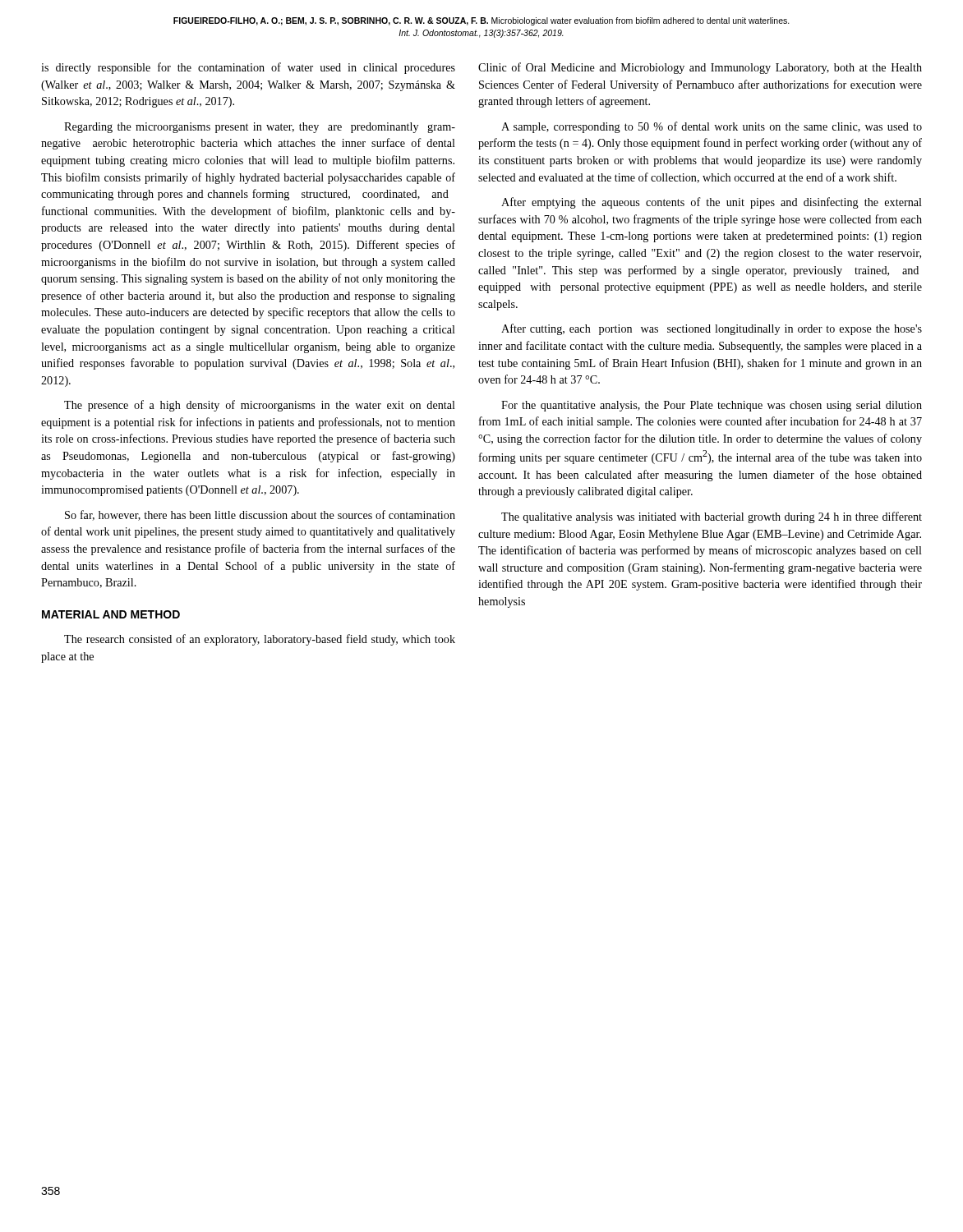Point to the text starting "Clinic of Oral"
963x1232 pixels.
tap(700, 84)
